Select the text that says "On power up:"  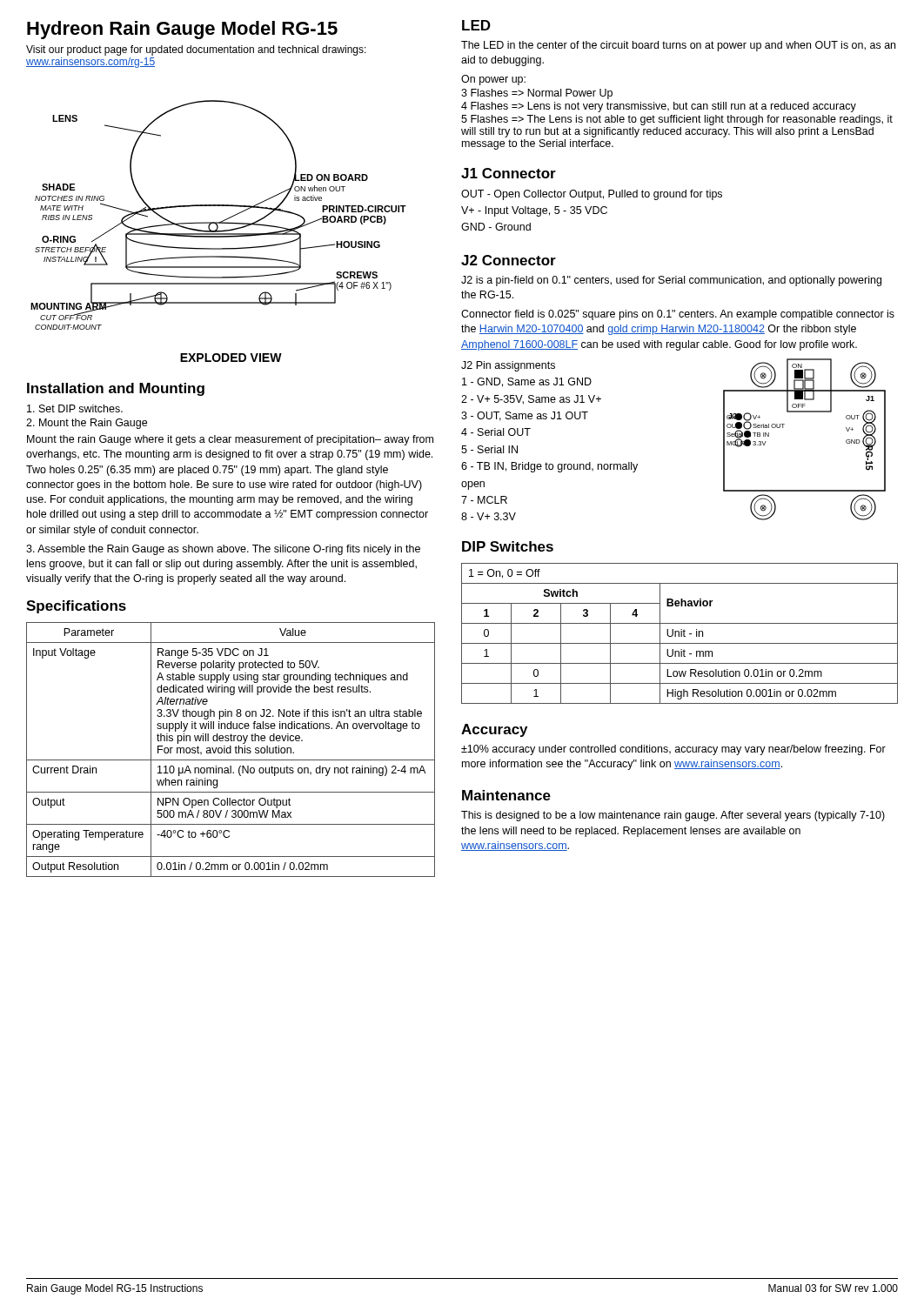pyautogui.click(x=494, y=79)
